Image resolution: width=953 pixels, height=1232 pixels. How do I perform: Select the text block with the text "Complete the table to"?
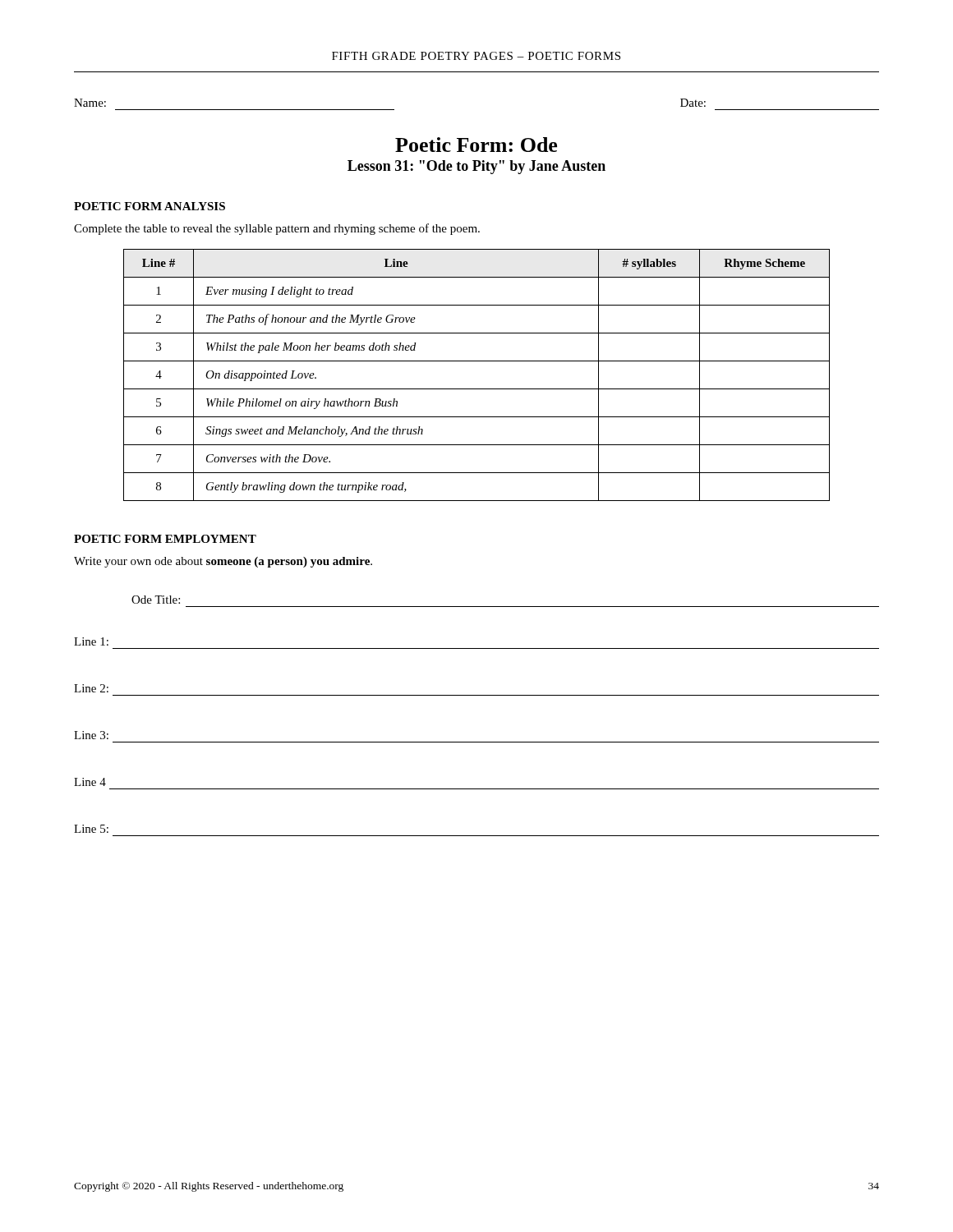pos(277,228)
